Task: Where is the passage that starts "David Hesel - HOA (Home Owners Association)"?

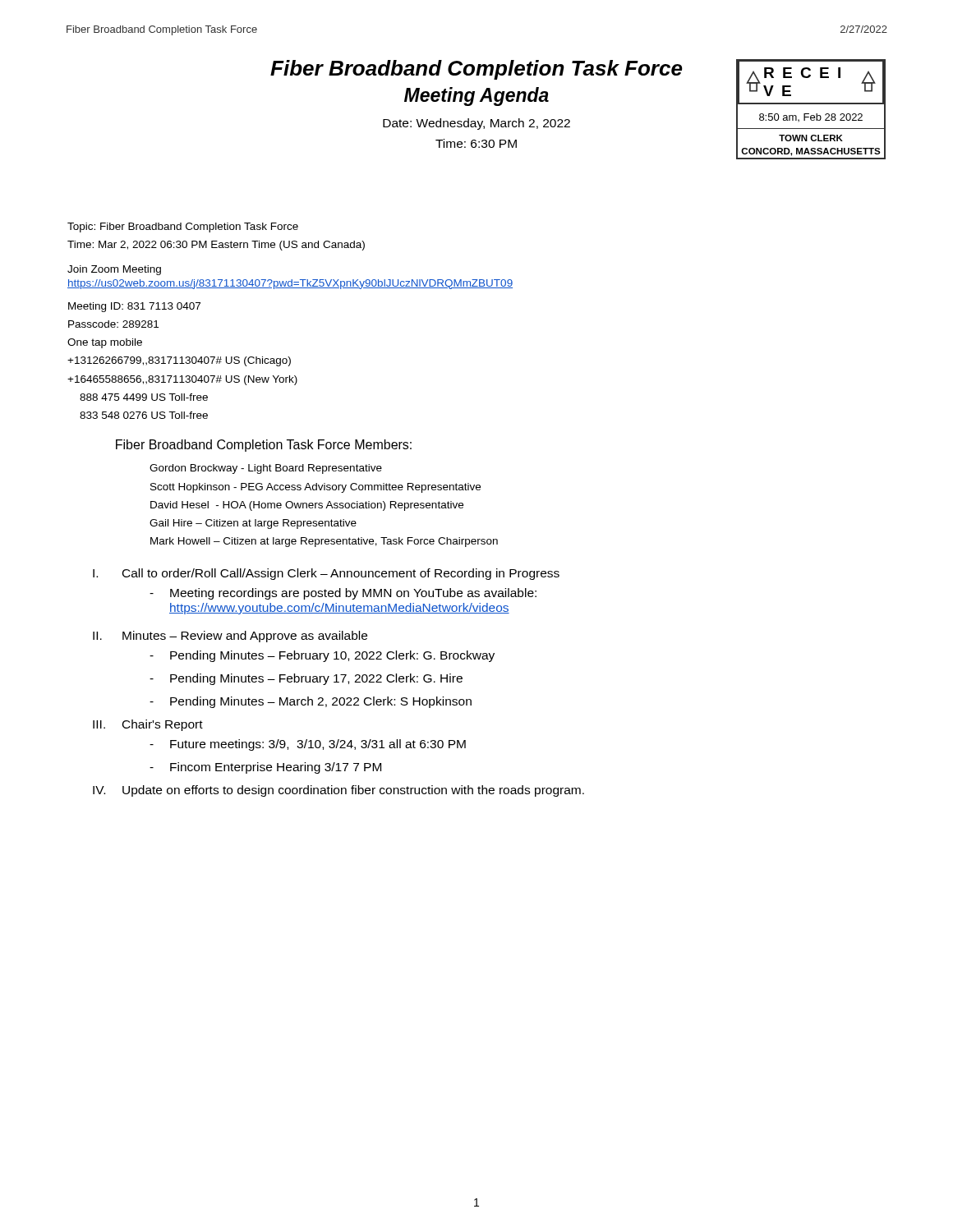Action: (x=307, y=505)
